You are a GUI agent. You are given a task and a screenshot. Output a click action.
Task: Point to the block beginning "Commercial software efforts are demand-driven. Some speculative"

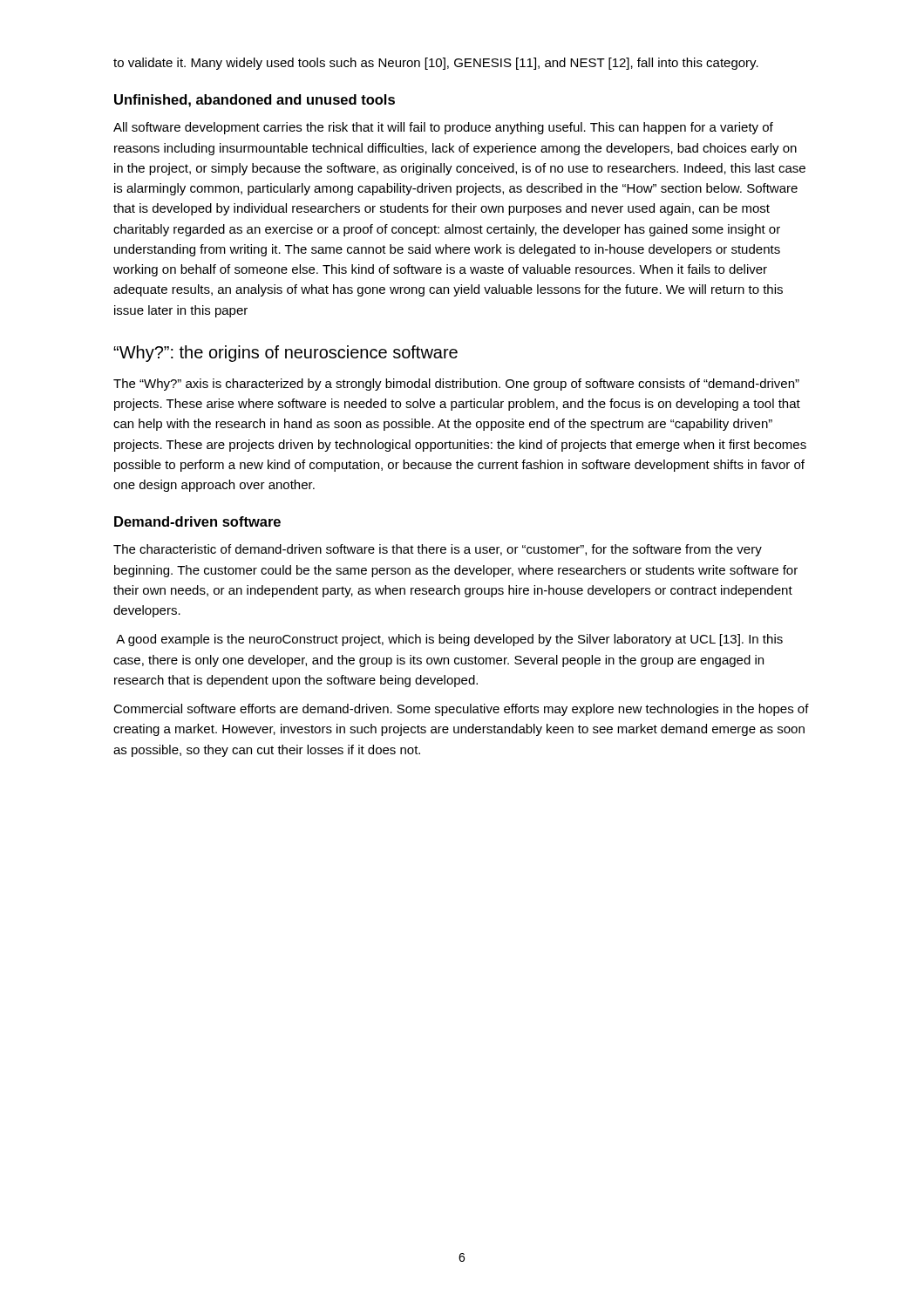point(461,729)
